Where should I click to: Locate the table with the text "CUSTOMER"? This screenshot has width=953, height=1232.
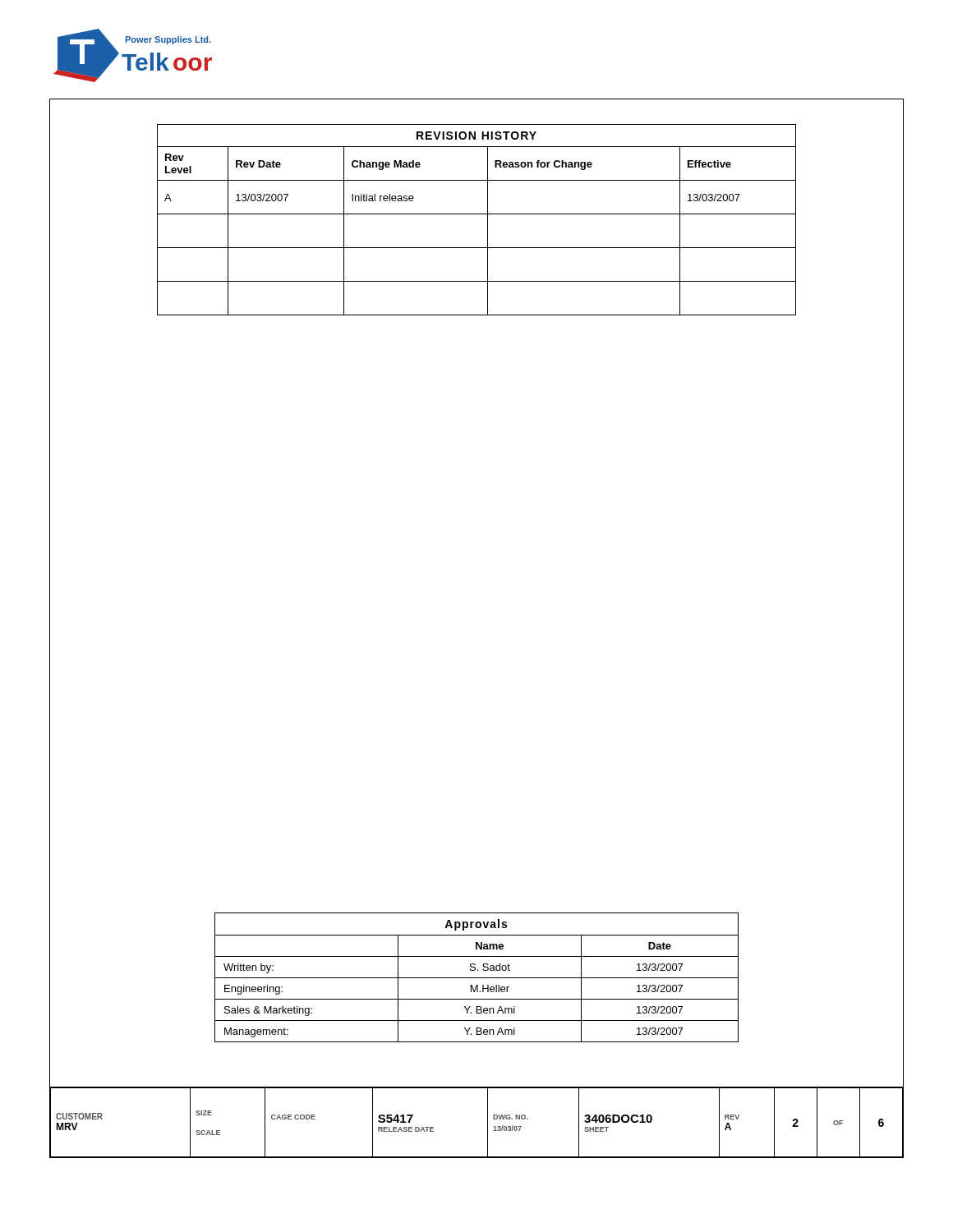[476, 1122]
